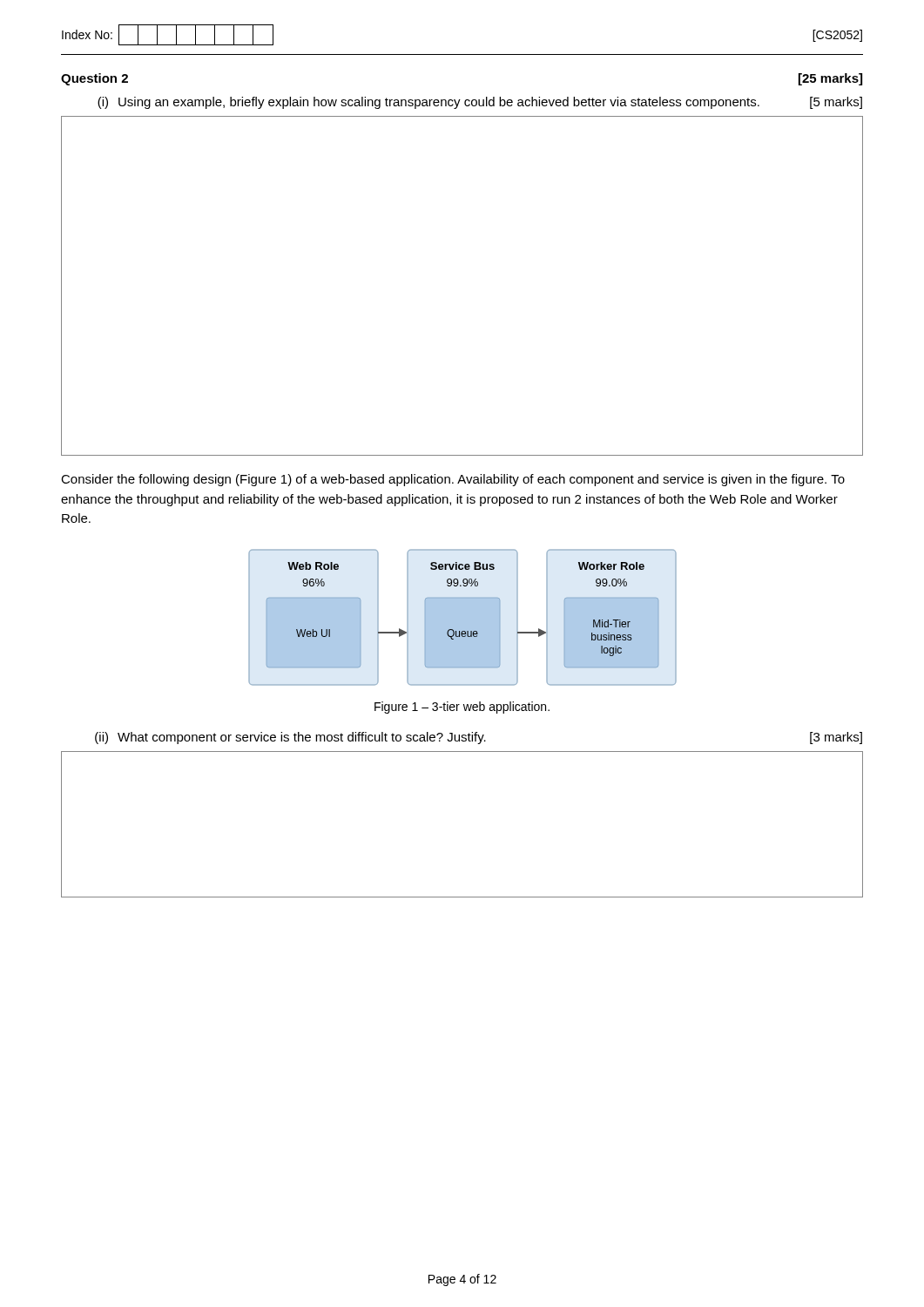Find the caption on this page that starts "Figure 1 – 3-tier"
Screen dimensions: 1307x924
462,706
